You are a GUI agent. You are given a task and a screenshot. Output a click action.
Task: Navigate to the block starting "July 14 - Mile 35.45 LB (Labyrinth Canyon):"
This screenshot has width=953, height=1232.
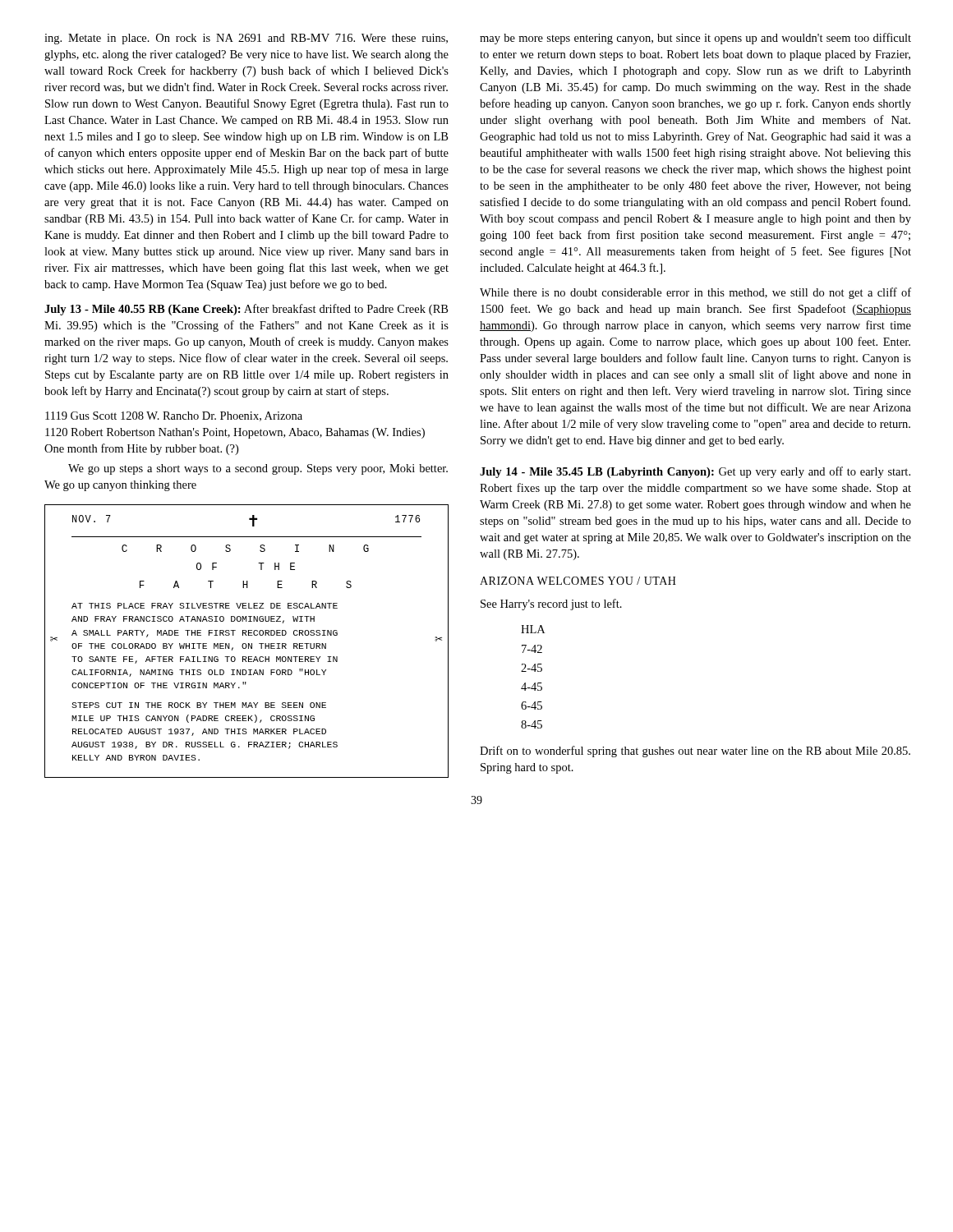[x=695, y=513]
